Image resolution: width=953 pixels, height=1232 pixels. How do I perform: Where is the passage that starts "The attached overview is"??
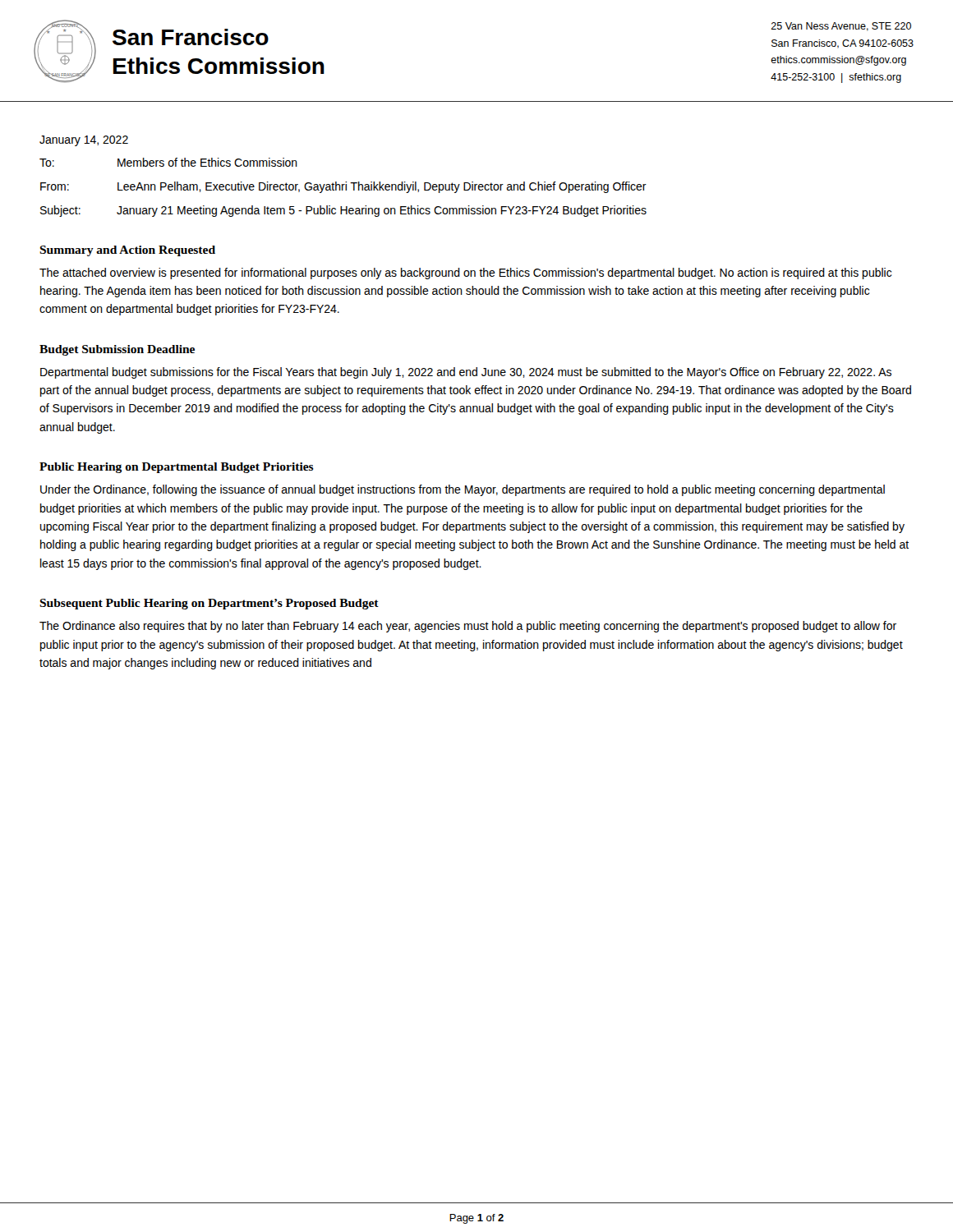[466, 291]
